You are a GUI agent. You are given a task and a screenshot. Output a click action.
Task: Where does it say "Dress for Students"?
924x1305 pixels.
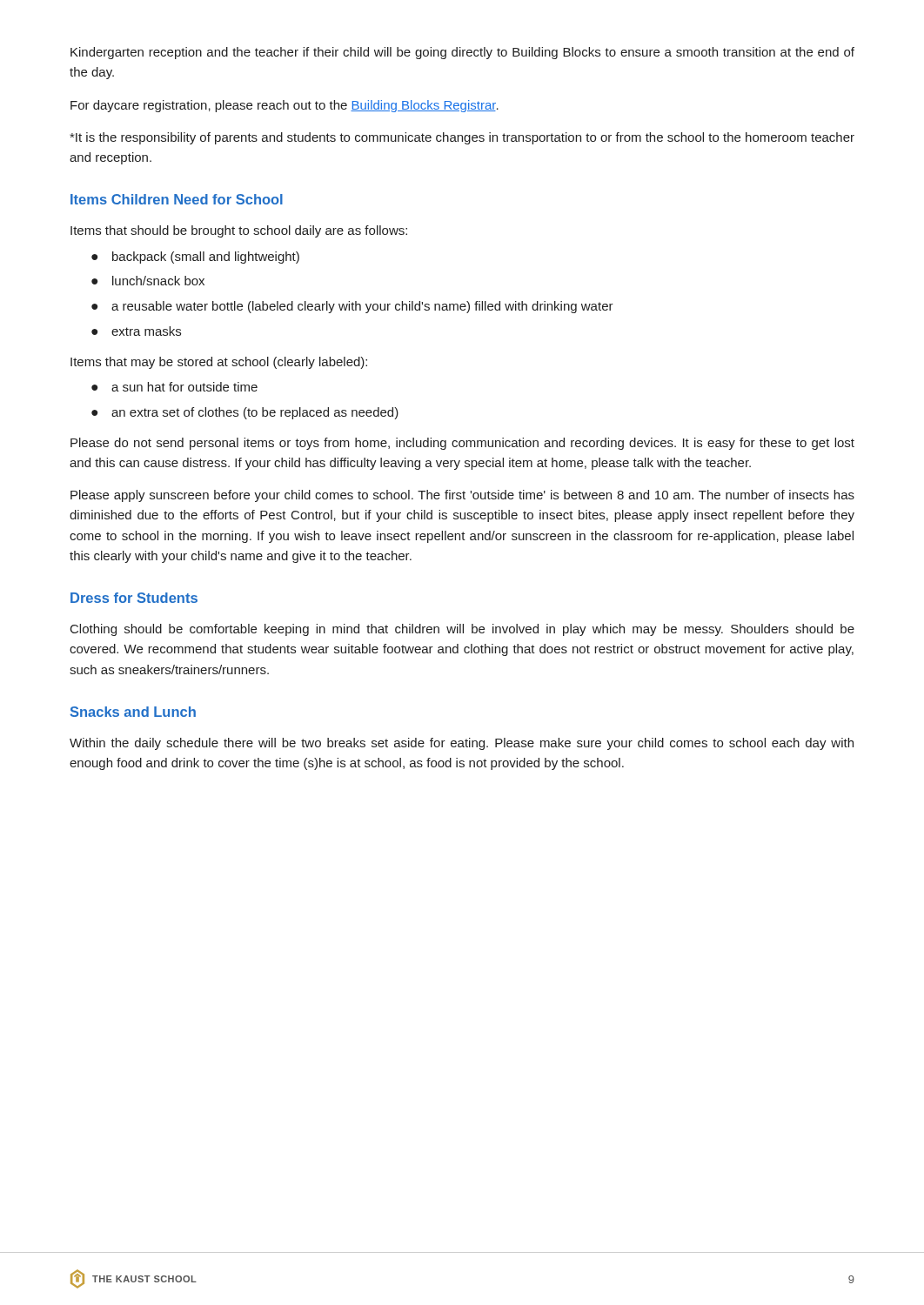pyautogui.click(x=134, y=598)
